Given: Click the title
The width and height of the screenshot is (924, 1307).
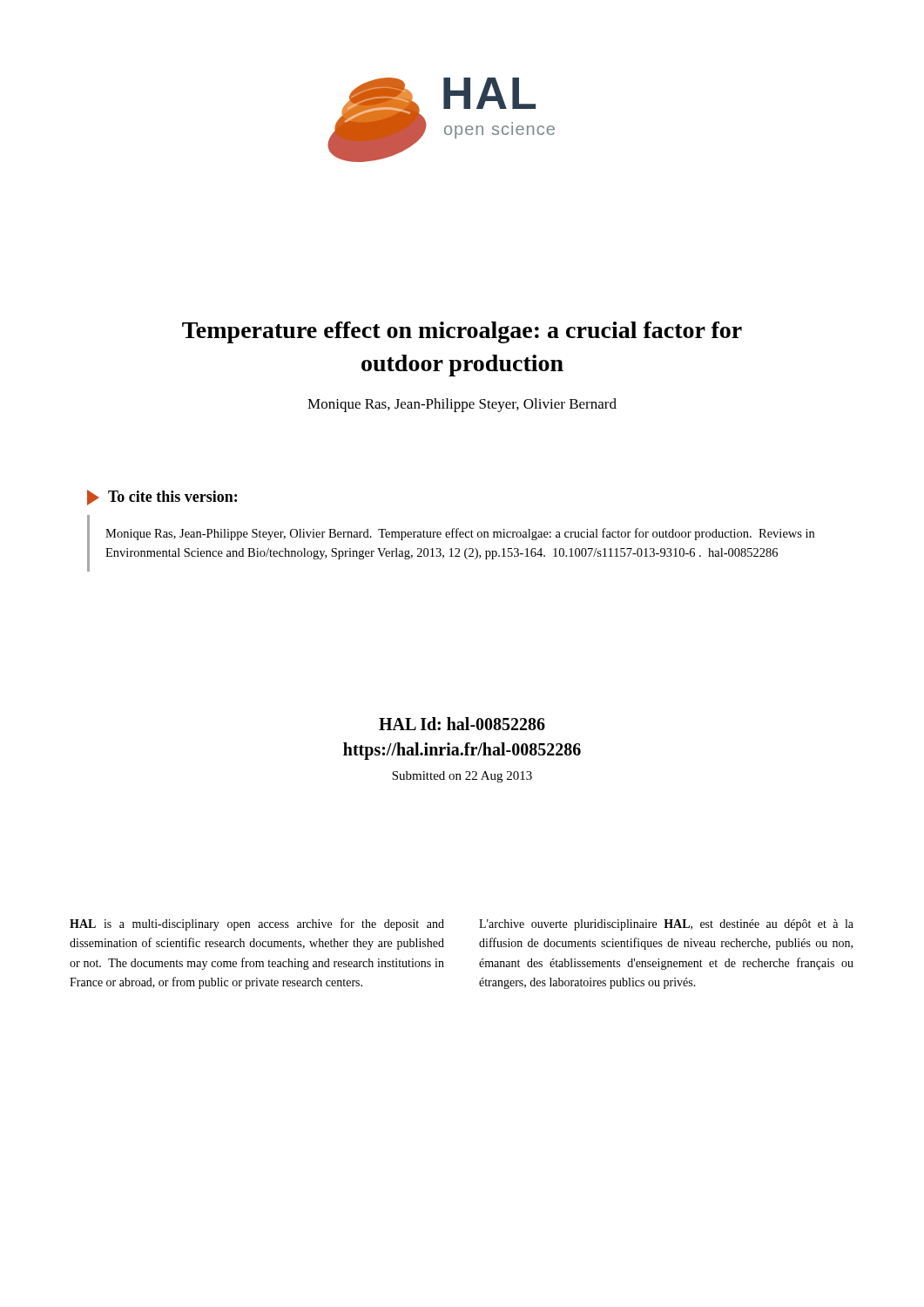Looking at the screenshot, I should (x=462, y=347).
